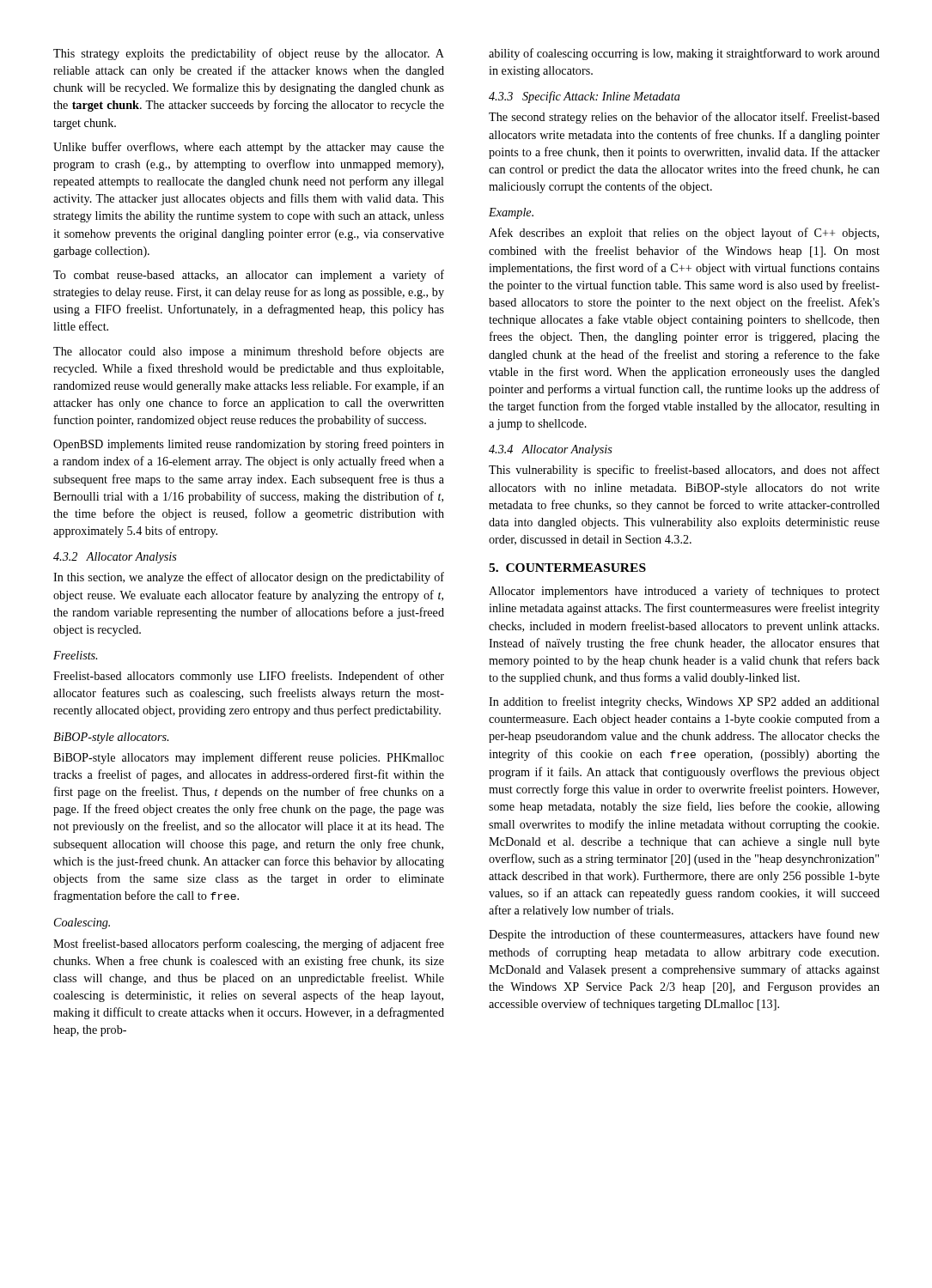The width and height of the screenshot is (932, 1288).
Task: Where is the passage that starts "Allocator implementors have introduced a"?
Action: tap(684, 634)
